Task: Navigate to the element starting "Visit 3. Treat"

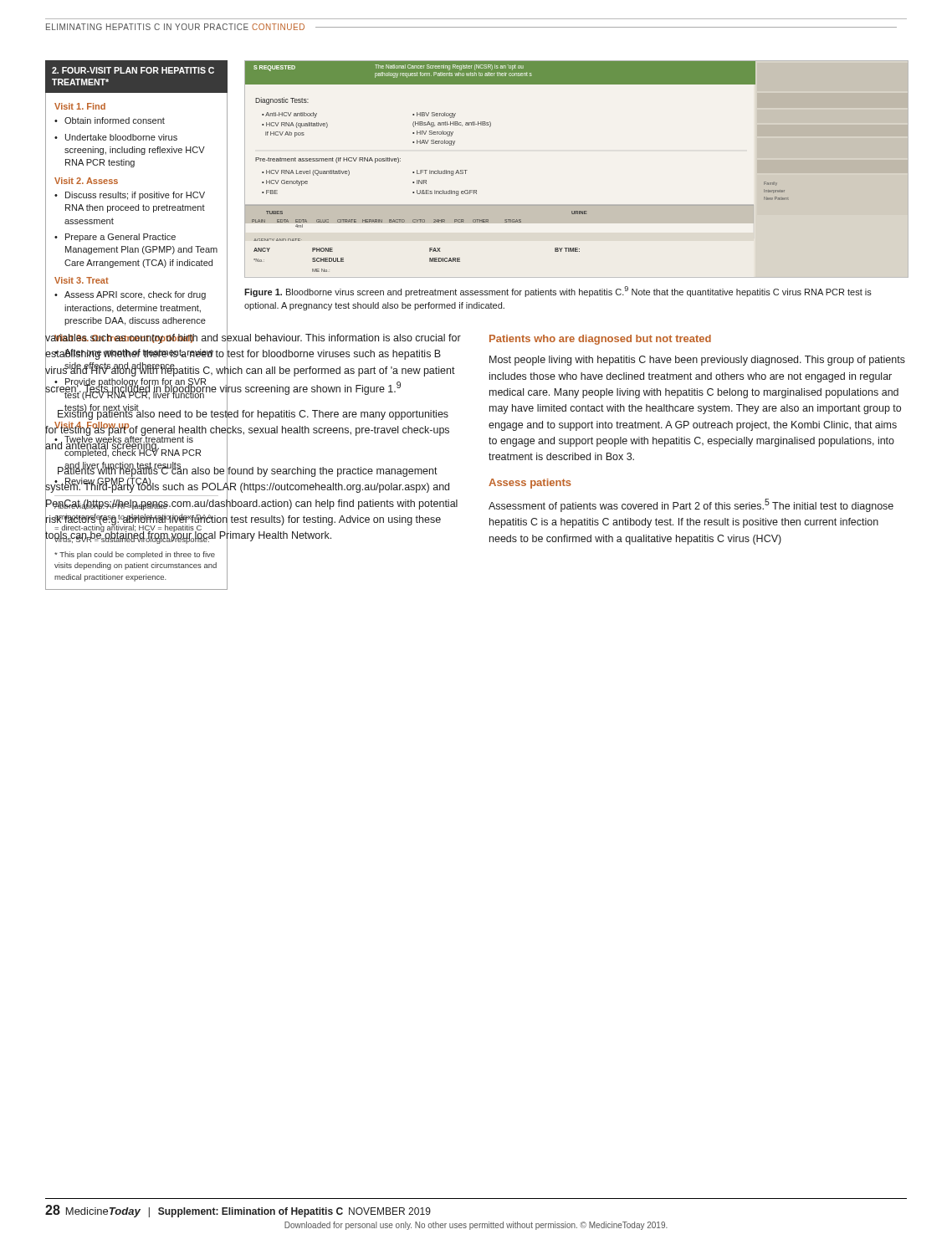Action: (81, 280)
